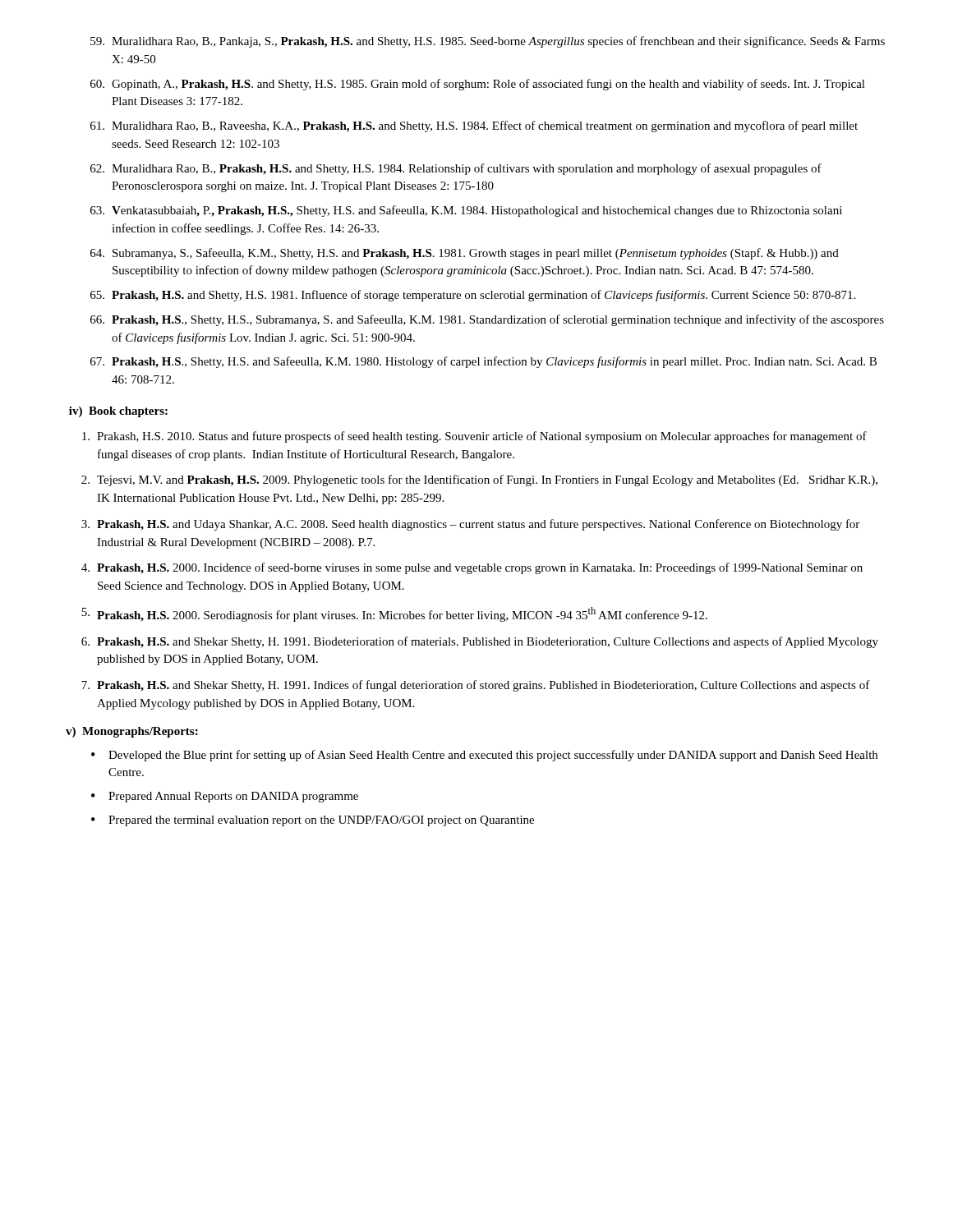Click on the list item that reads "5. Prakash, H.S."
This screenshot has height=1232, width=953.
coord(476,614)
